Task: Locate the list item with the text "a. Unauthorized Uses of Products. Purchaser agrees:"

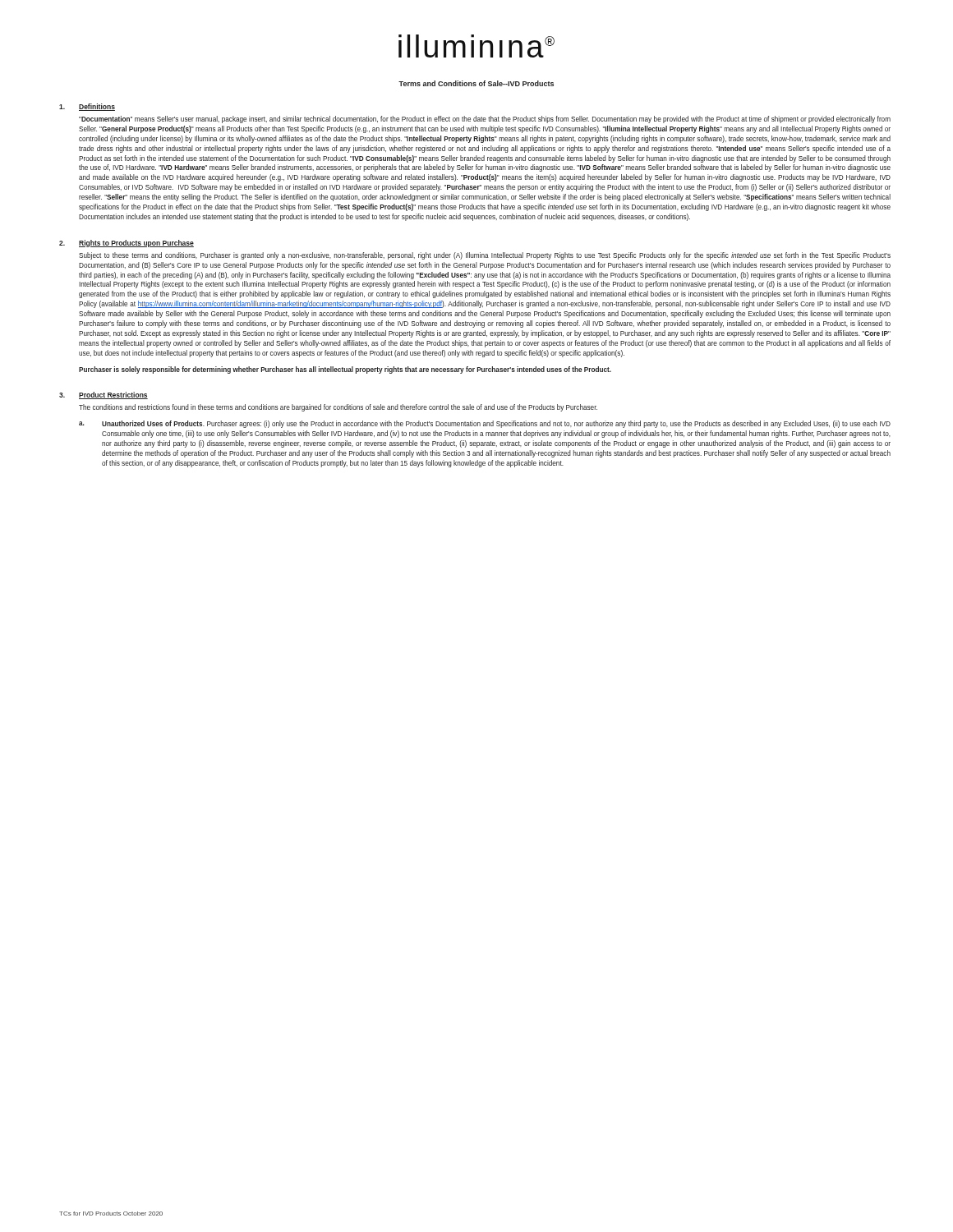Action: coord(485,444)
